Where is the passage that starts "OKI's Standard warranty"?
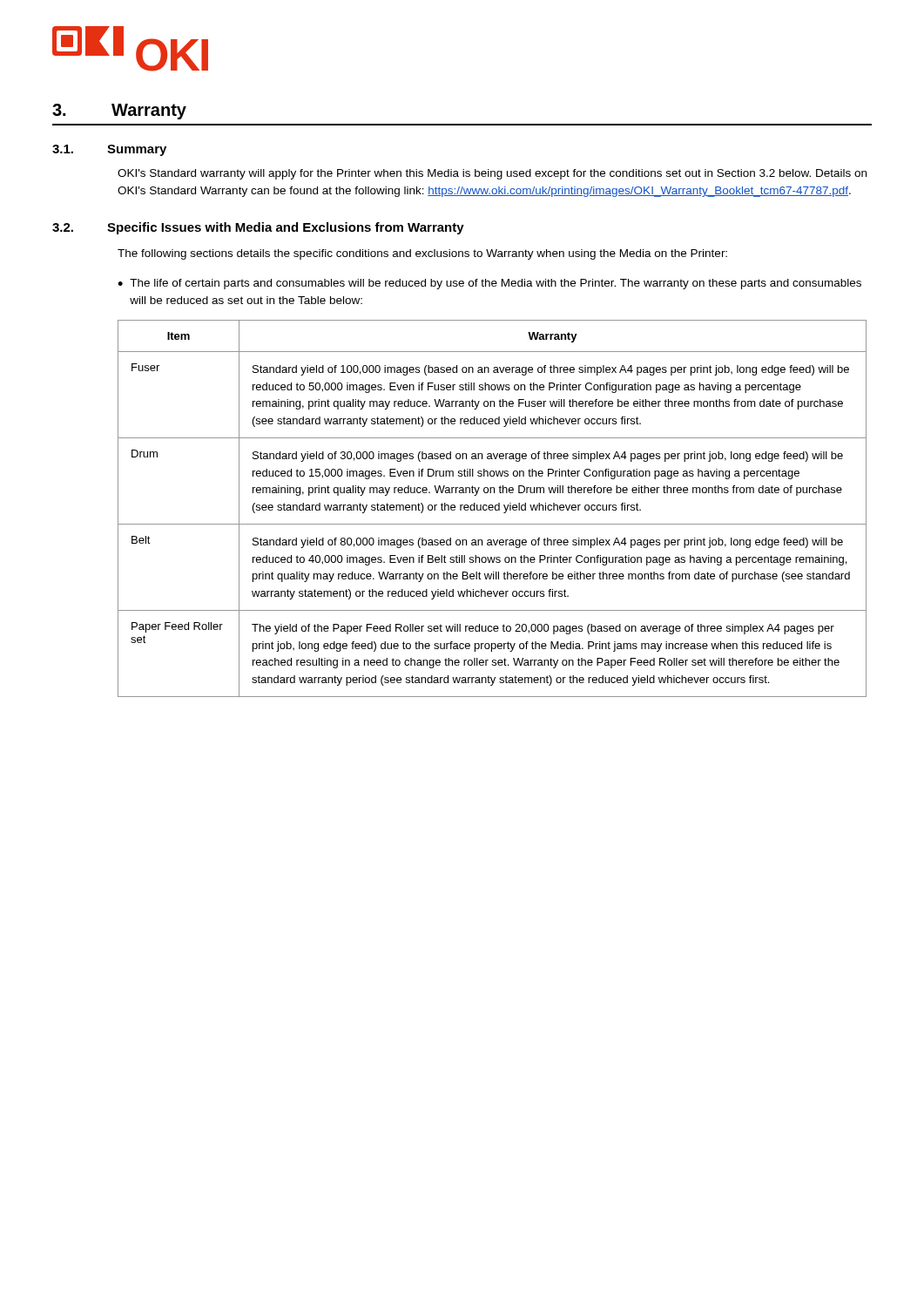The image size is (924, 1307). click(x=492, y=182)
